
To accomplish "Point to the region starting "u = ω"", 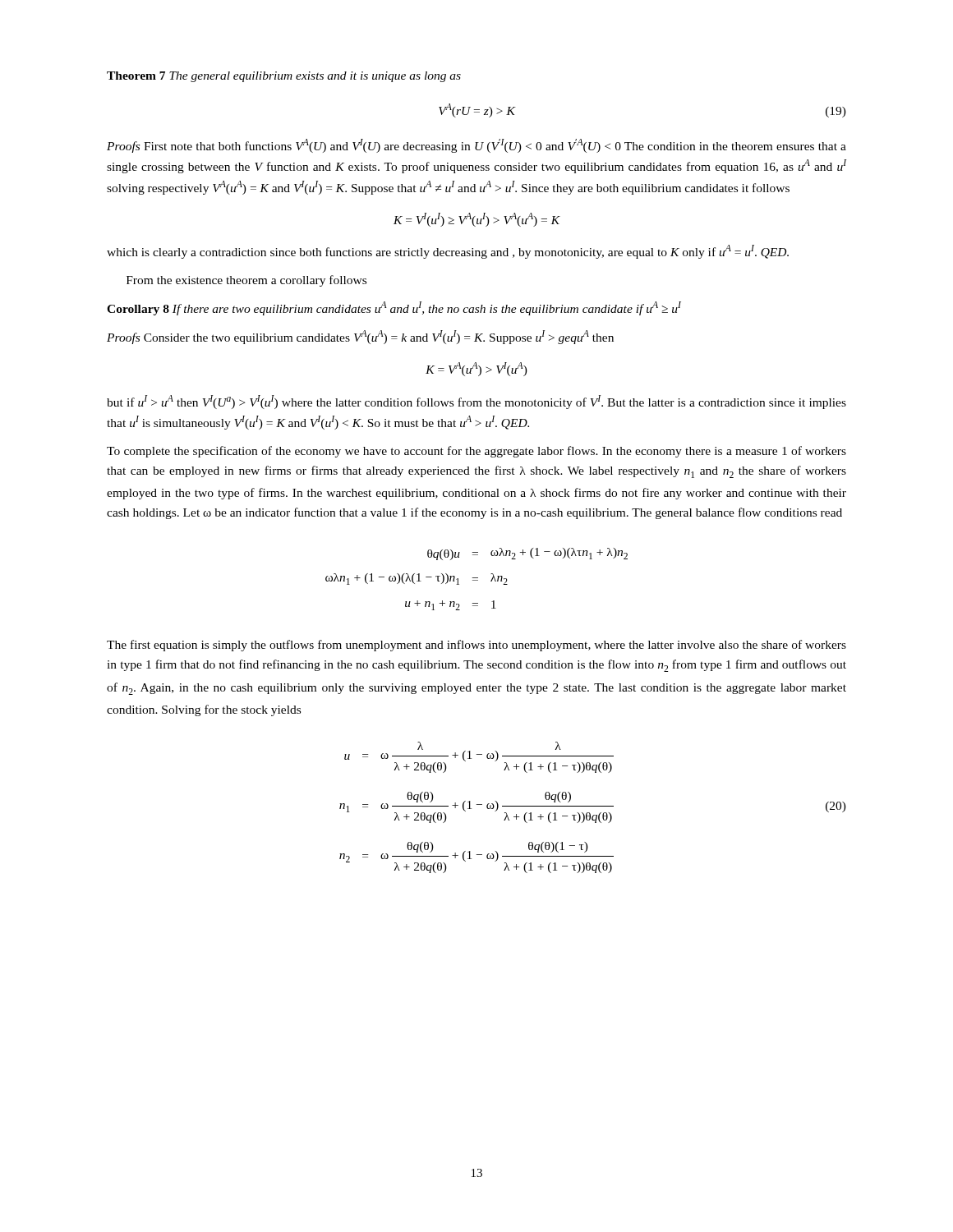I will [476, 806].
